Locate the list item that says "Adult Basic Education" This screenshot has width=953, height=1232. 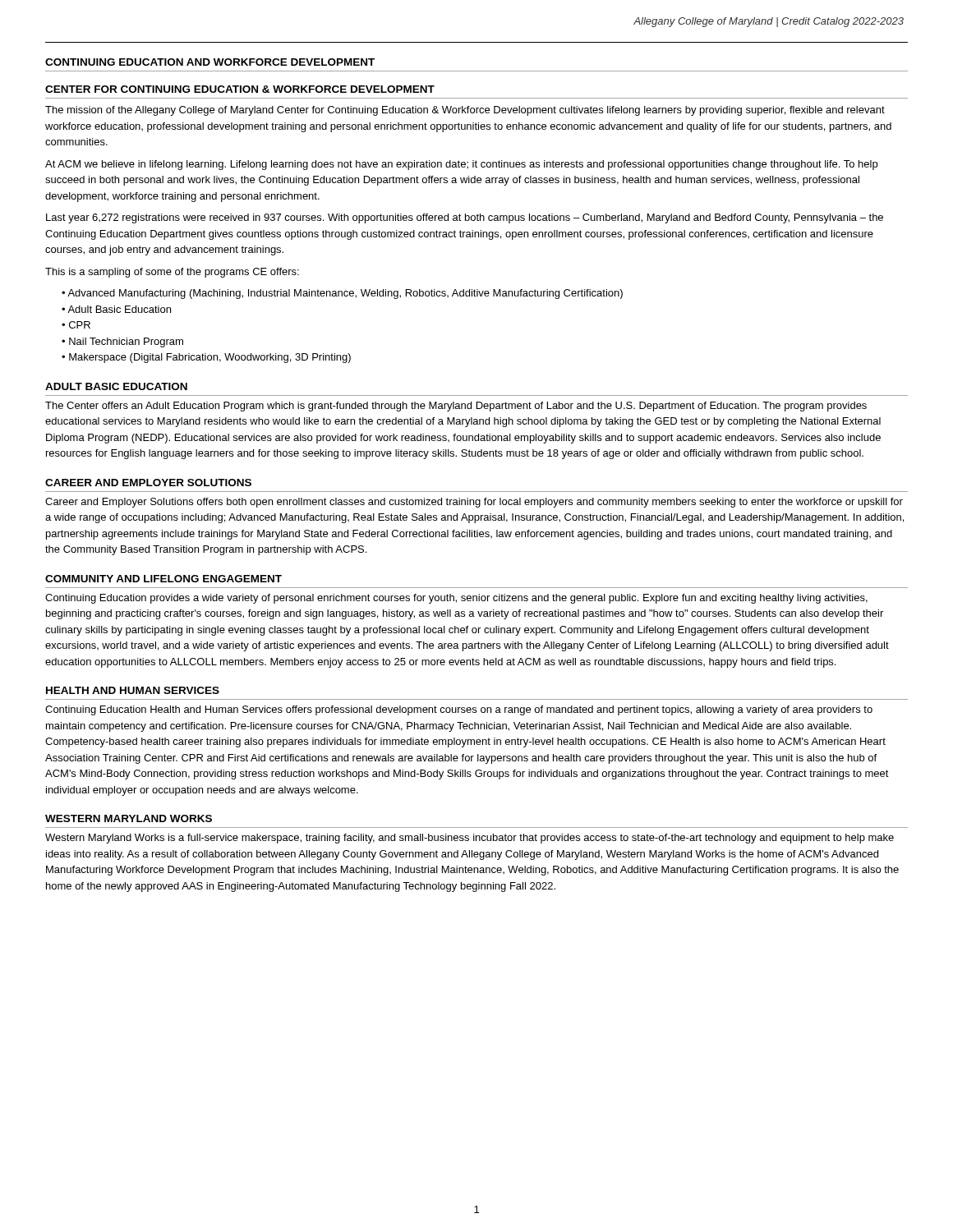[120, 309]
